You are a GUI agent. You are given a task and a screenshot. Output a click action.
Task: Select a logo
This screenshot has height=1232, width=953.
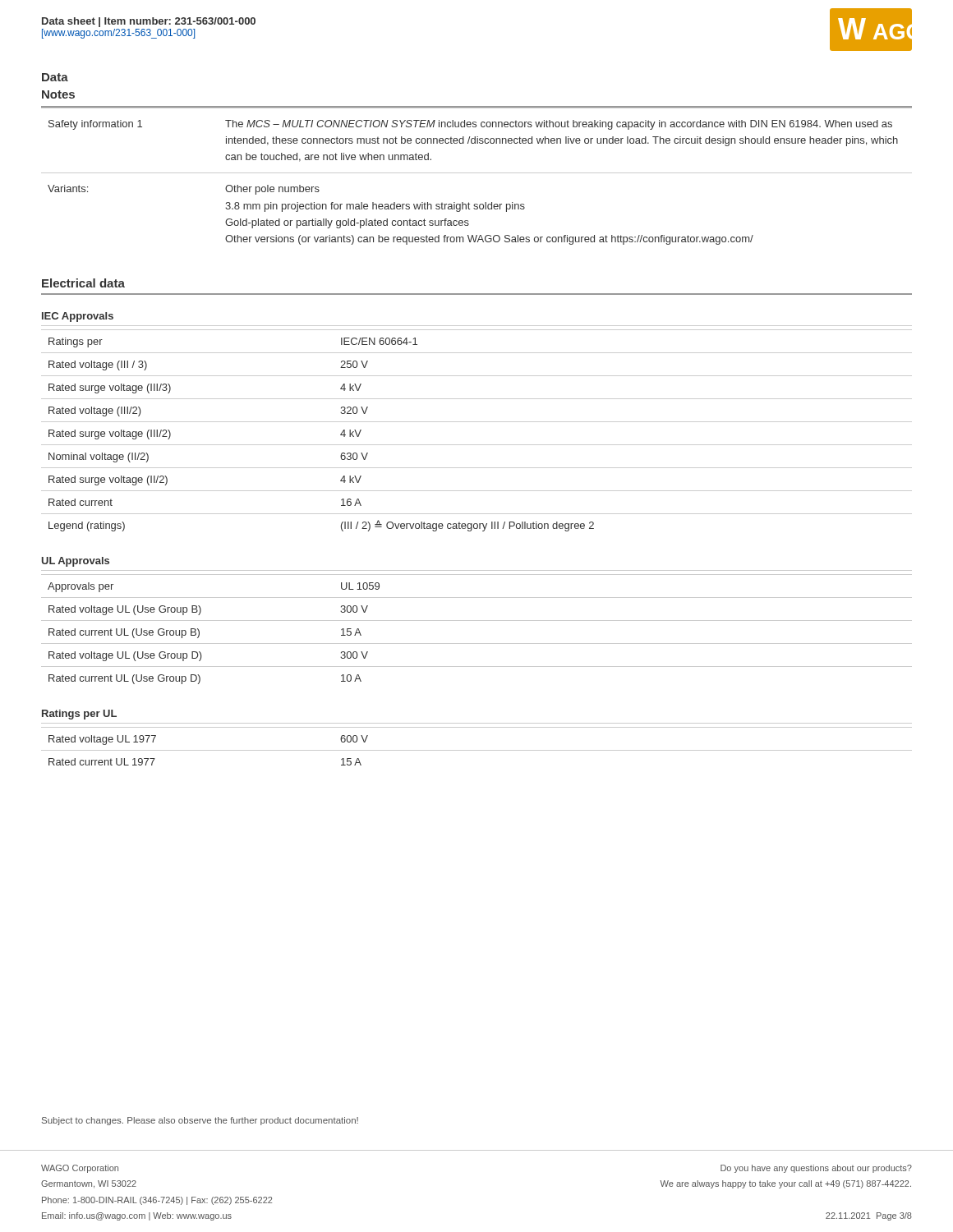point(871,31)
